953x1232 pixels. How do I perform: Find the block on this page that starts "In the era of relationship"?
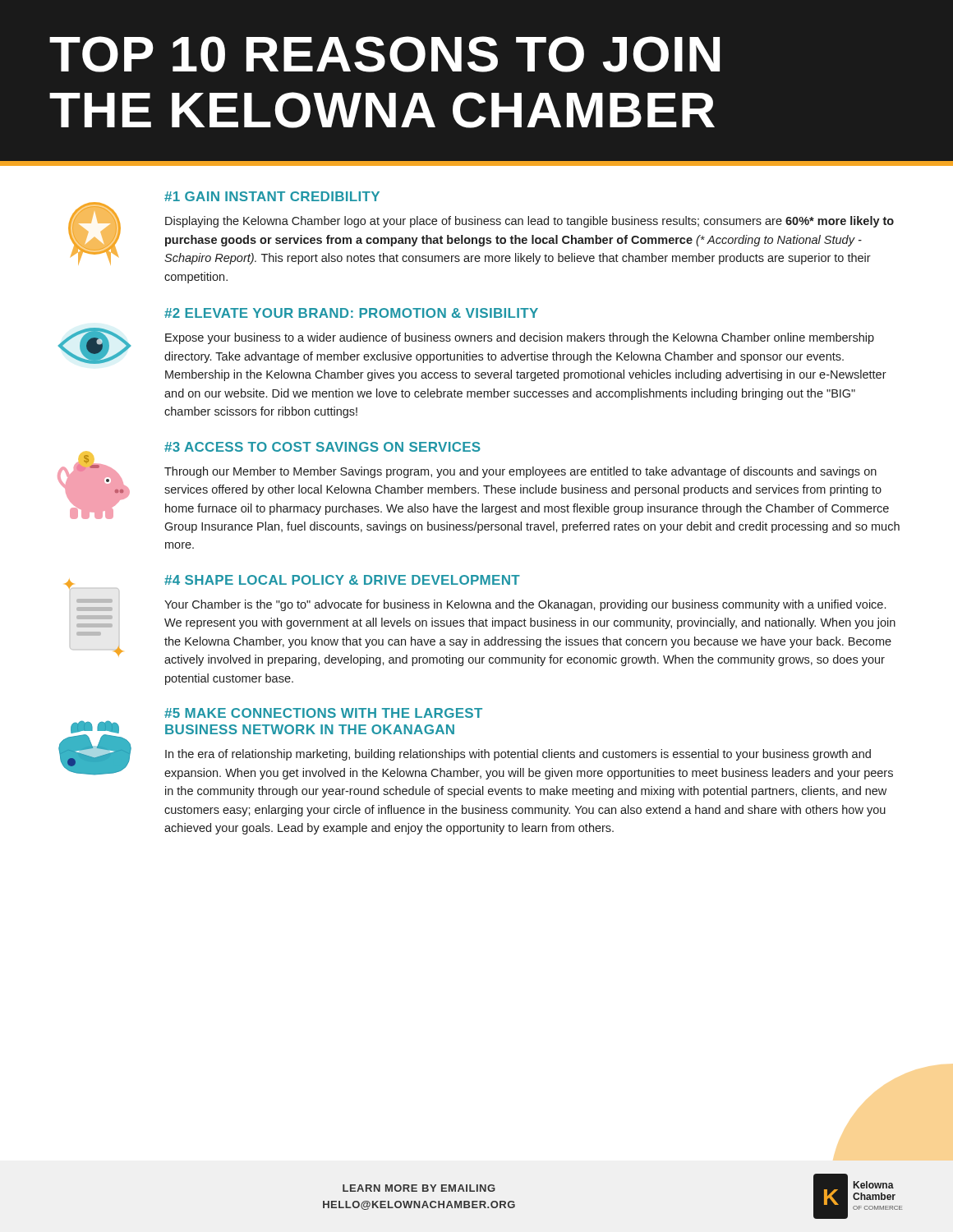529,791
